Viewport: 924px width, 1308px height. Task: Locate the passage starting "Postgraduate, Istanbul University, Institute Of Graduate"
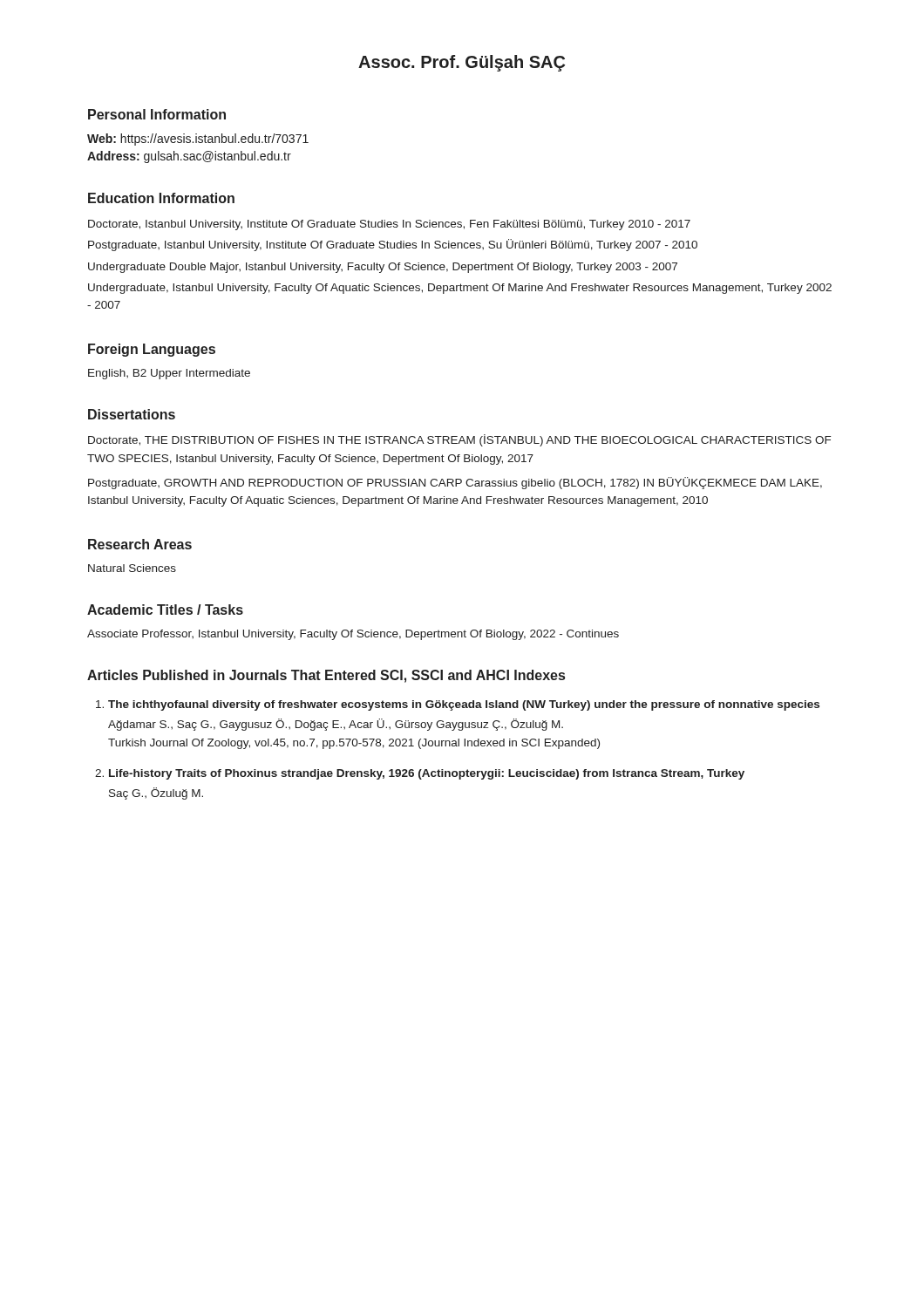[462, 245]
